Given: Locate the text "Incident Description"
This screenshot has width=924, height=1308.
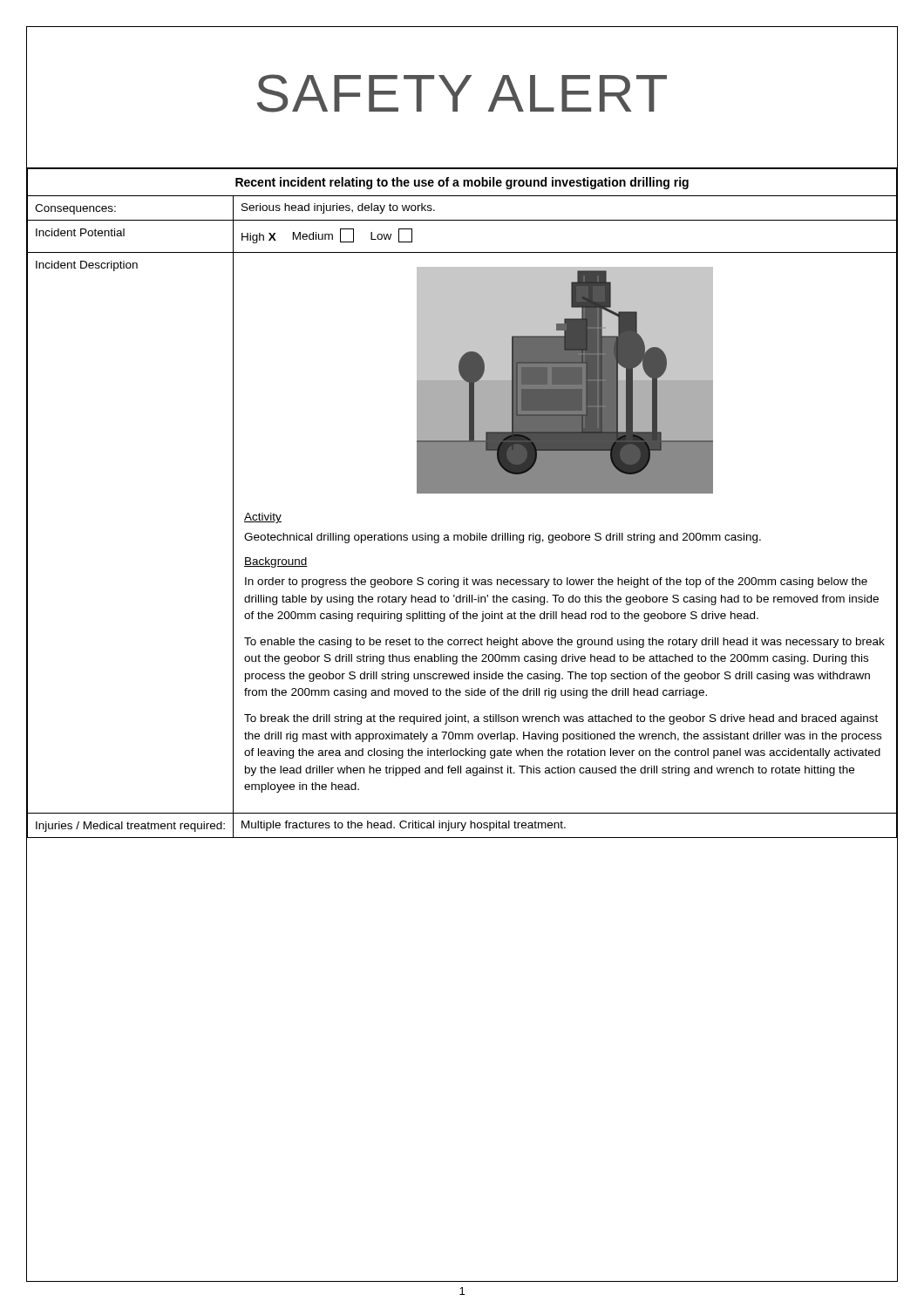Looking at the screenshot, I should tap(87, 265).
